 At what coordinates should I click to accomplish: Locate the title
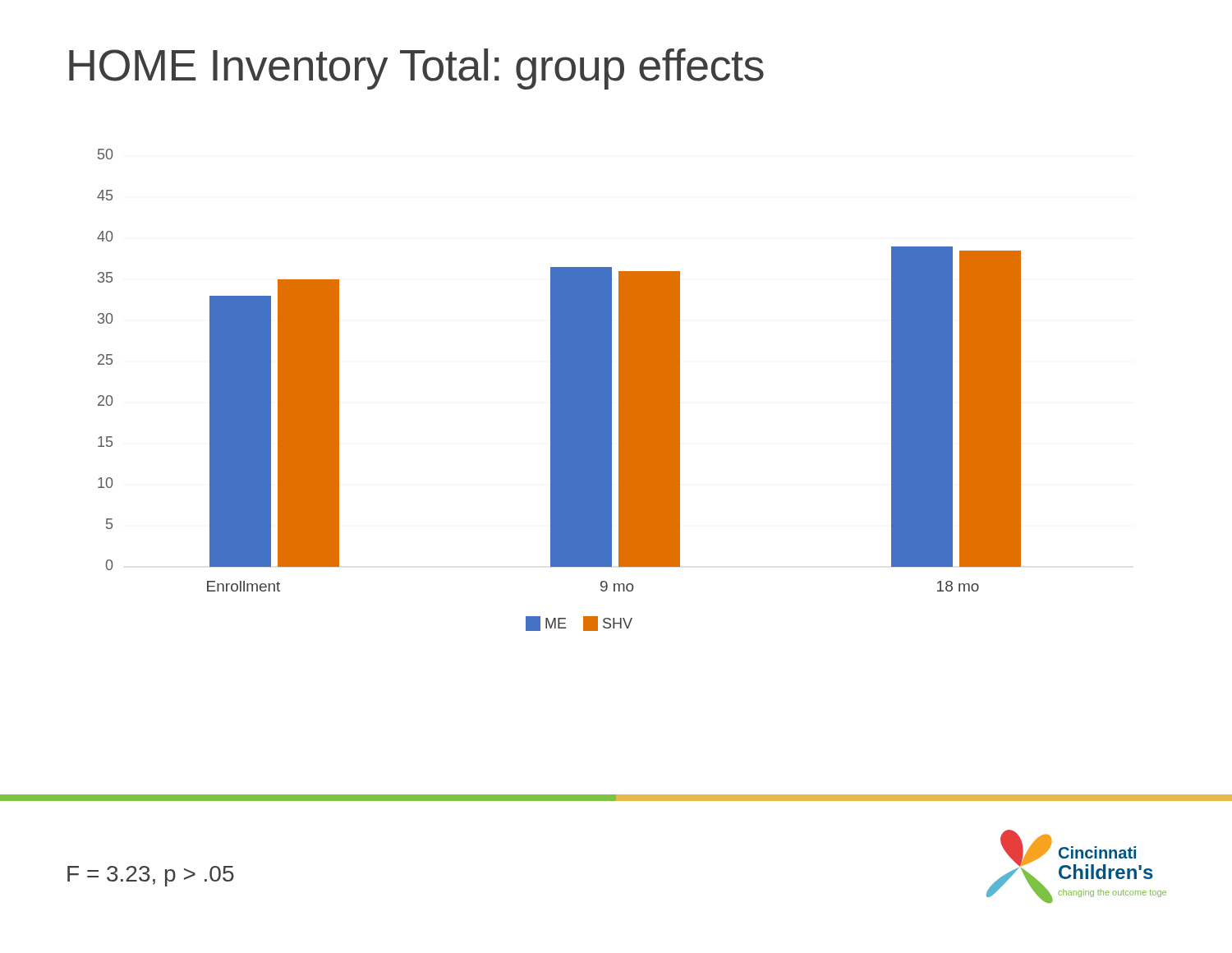click(415, 65)
